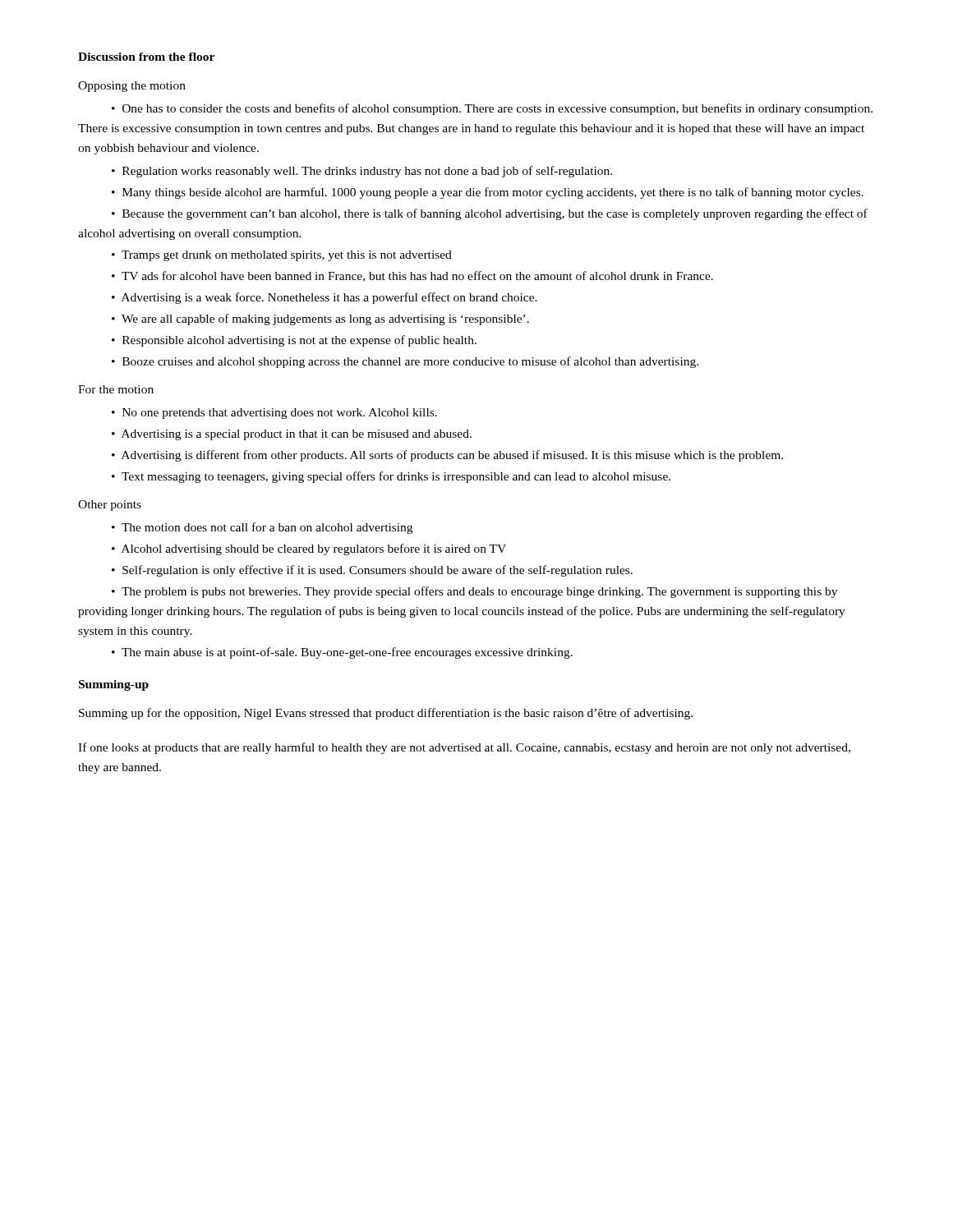Find the block on this page that starts "• The main abuse is at point-of-sale. Buy-one-get-one-free"
Screen dimensions: 1232x953
pos(342,652)
